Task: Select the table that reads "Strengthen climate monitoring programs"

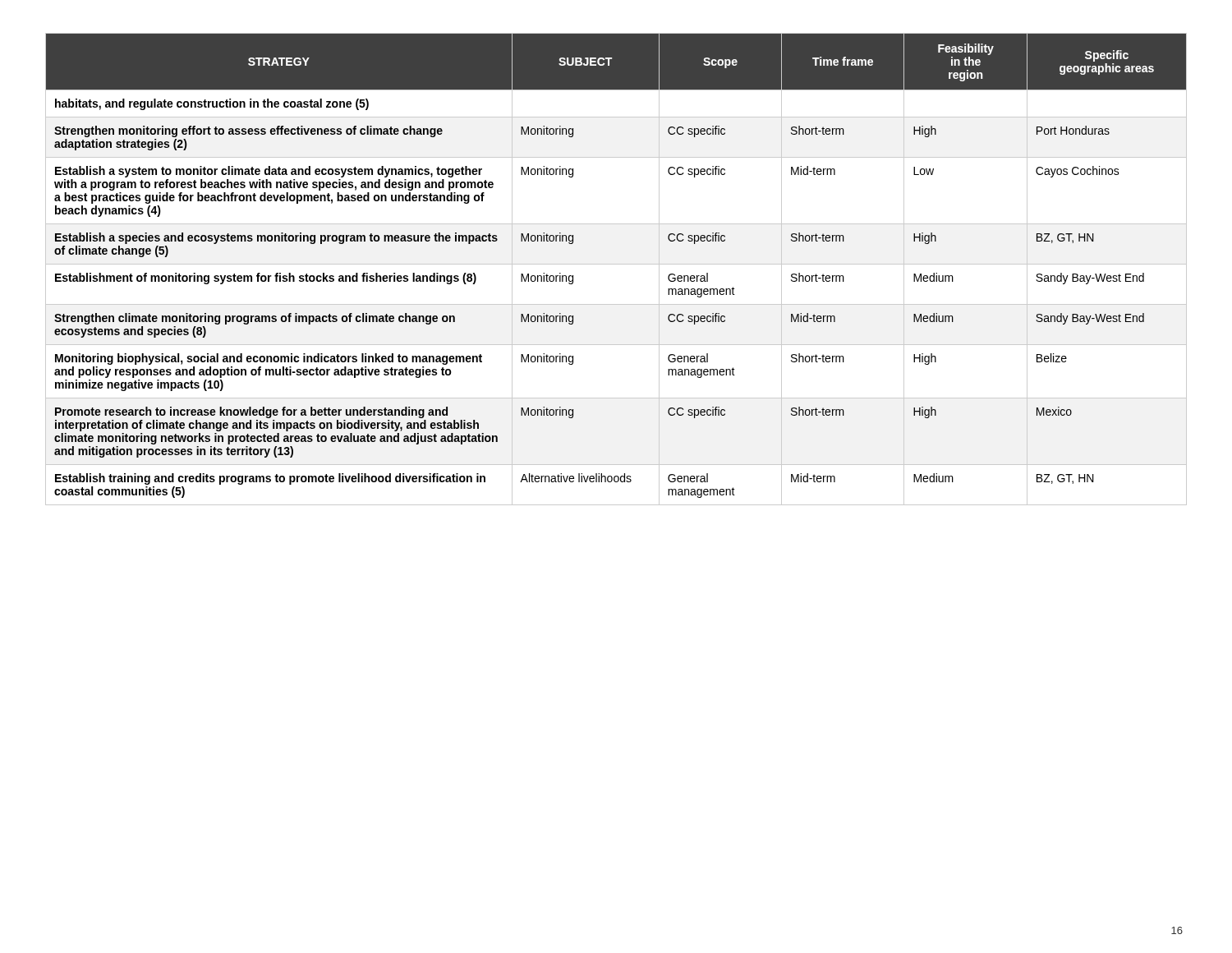Action: (x=616, y=269)
